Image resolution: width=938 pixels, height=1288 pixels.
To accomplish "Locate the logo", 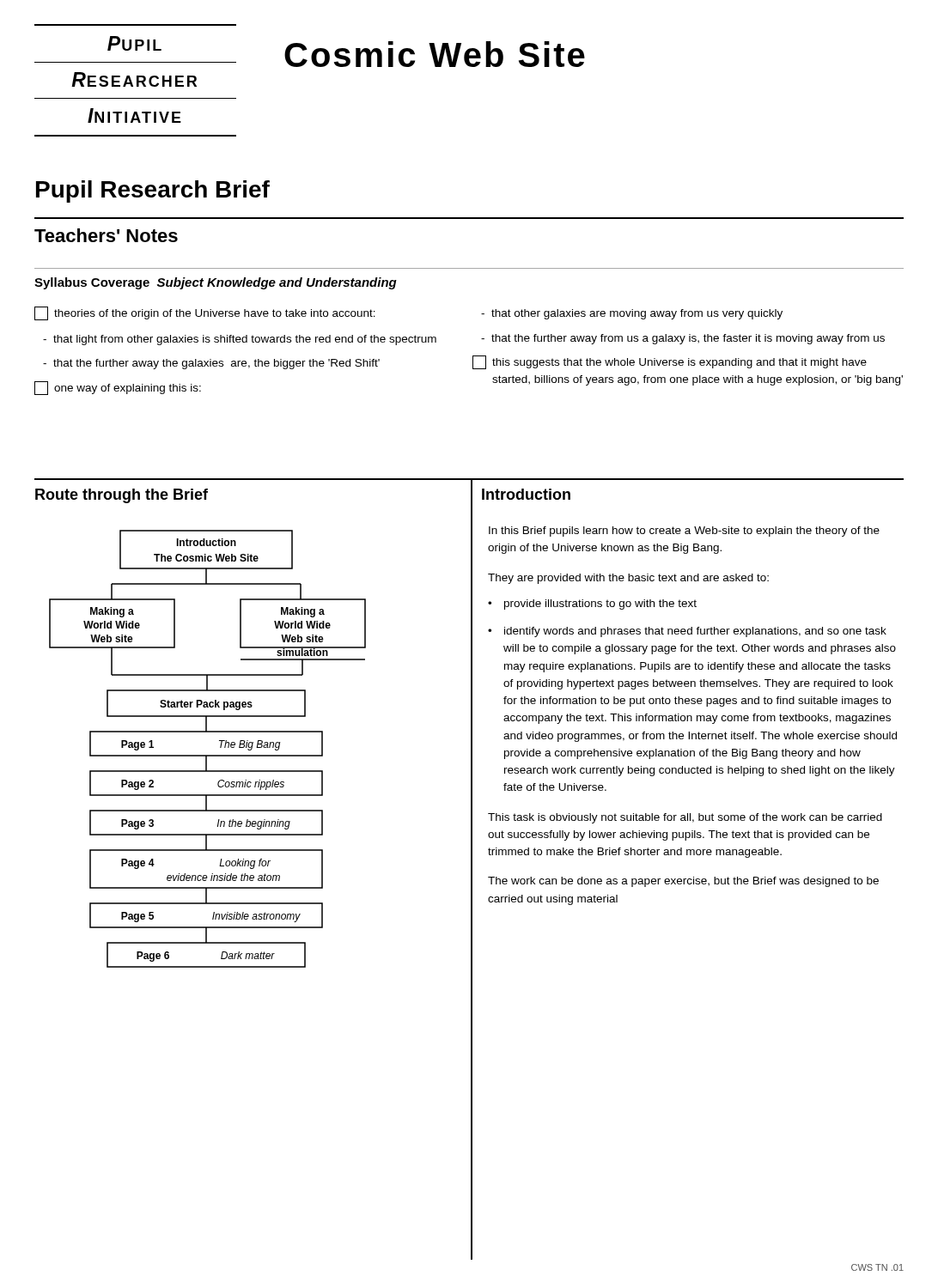I will [135, 80].
